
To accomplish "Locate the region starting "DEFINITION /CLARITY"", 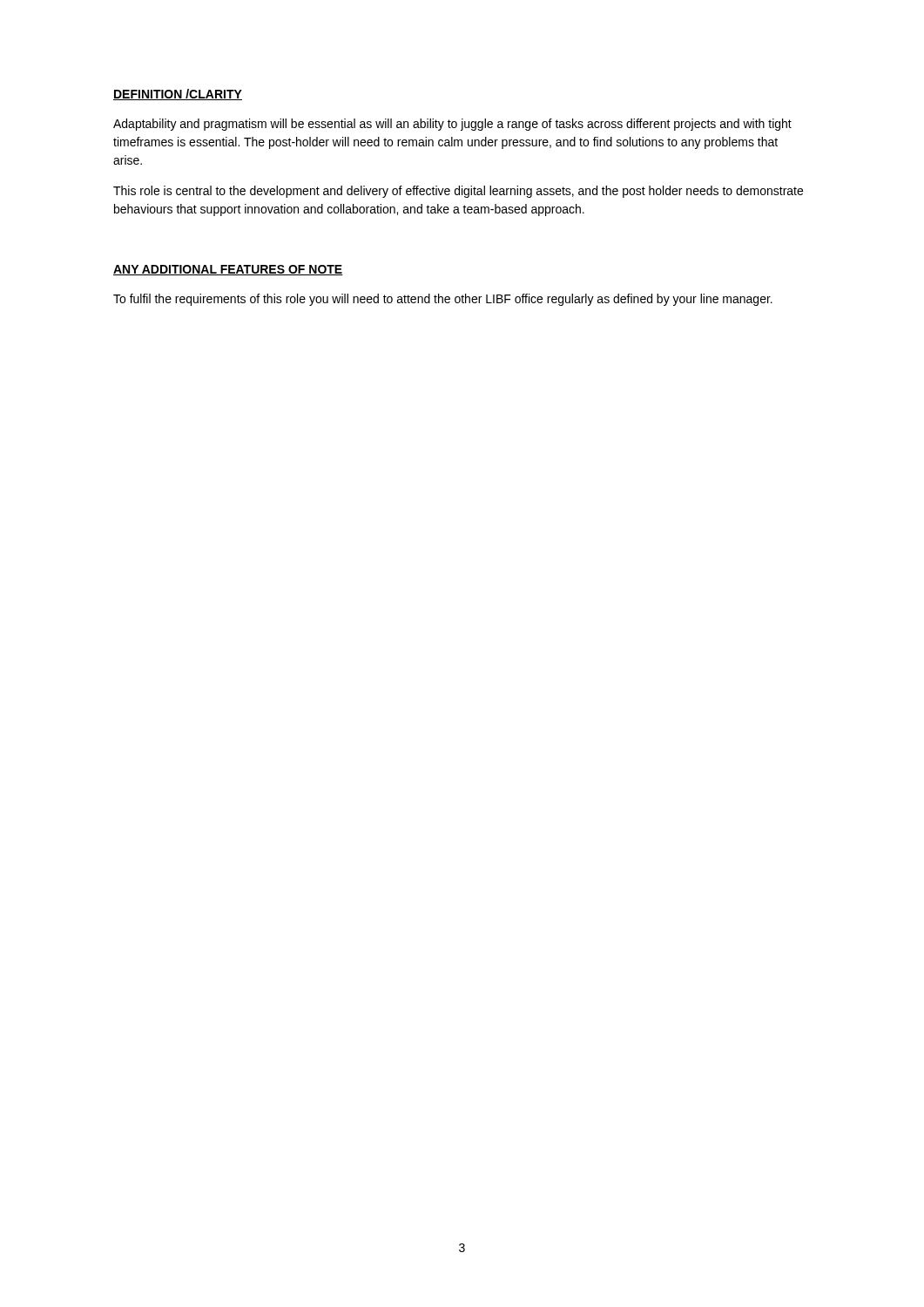I will pyautogui.click(x=178, y=94).
